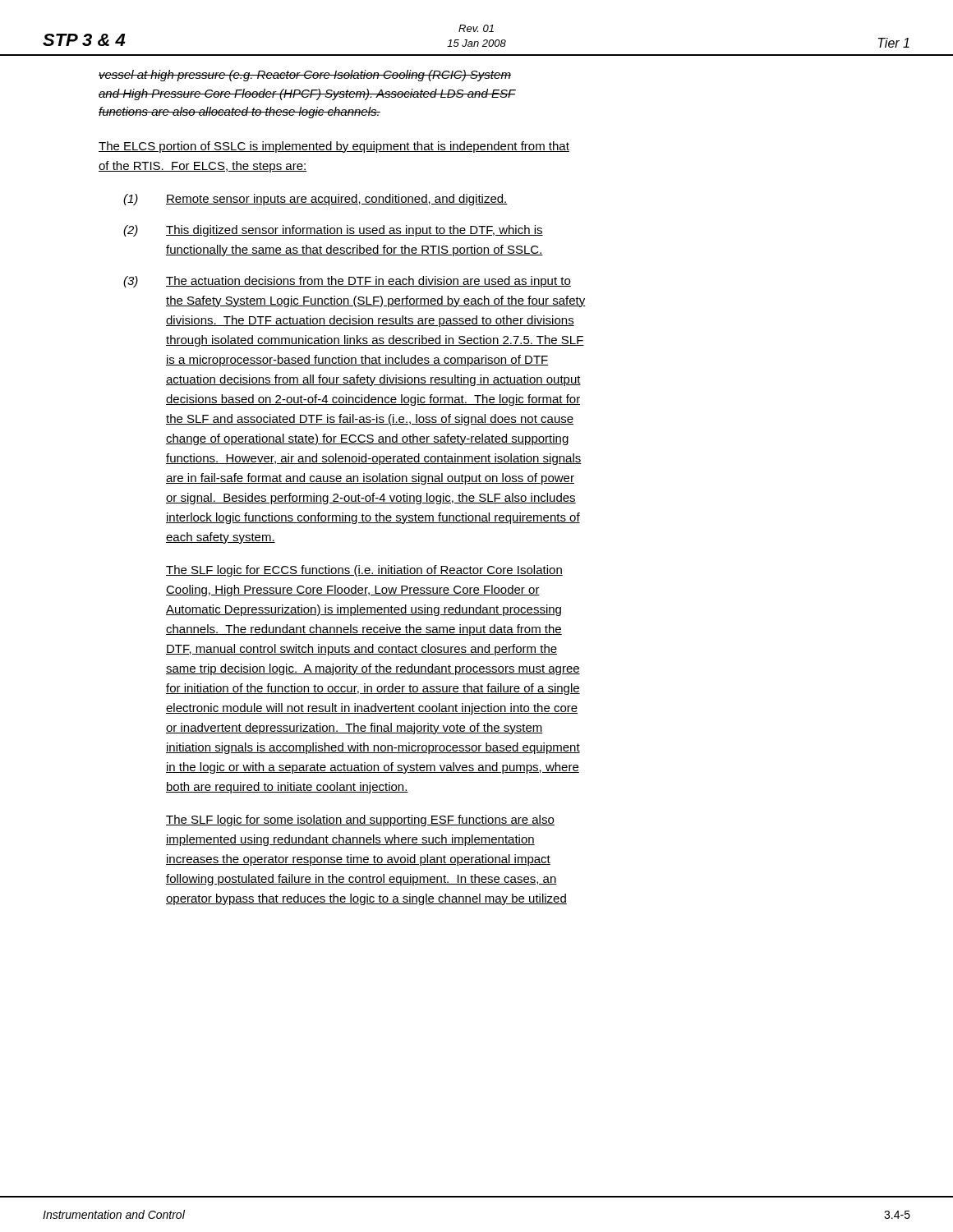The width and height of the screenshot is (953, 1232).
Task: Find the block on this page that starts "The ELCS portion of"
Action: coord(334,155)
